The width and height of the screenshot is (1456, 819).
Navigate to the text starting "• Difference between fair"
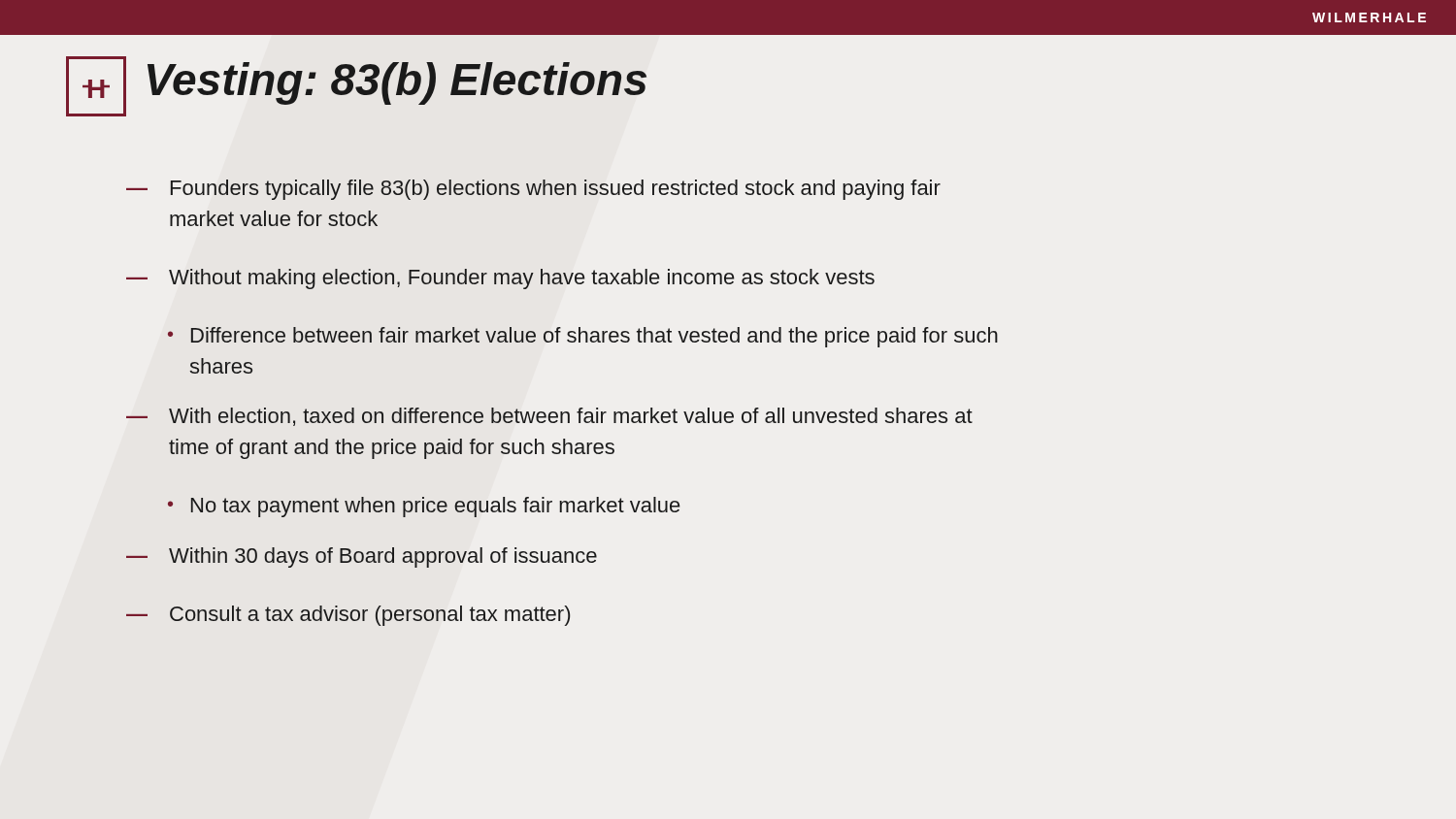[x=583, y=351]
